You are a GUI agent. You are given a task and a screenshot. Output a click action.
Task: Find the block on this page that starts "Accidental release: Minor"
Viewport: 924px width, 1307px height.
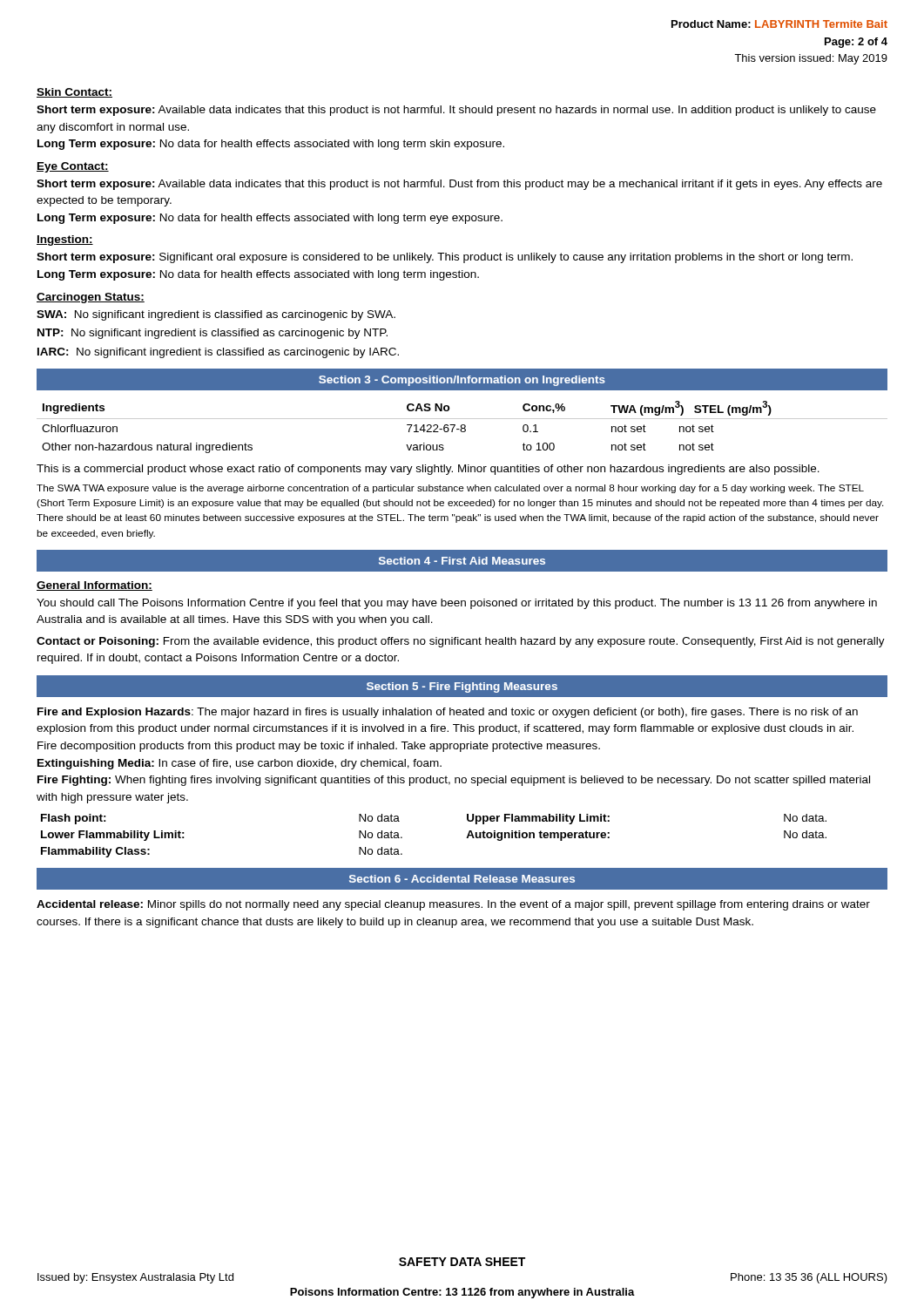[x=453, y=913]
